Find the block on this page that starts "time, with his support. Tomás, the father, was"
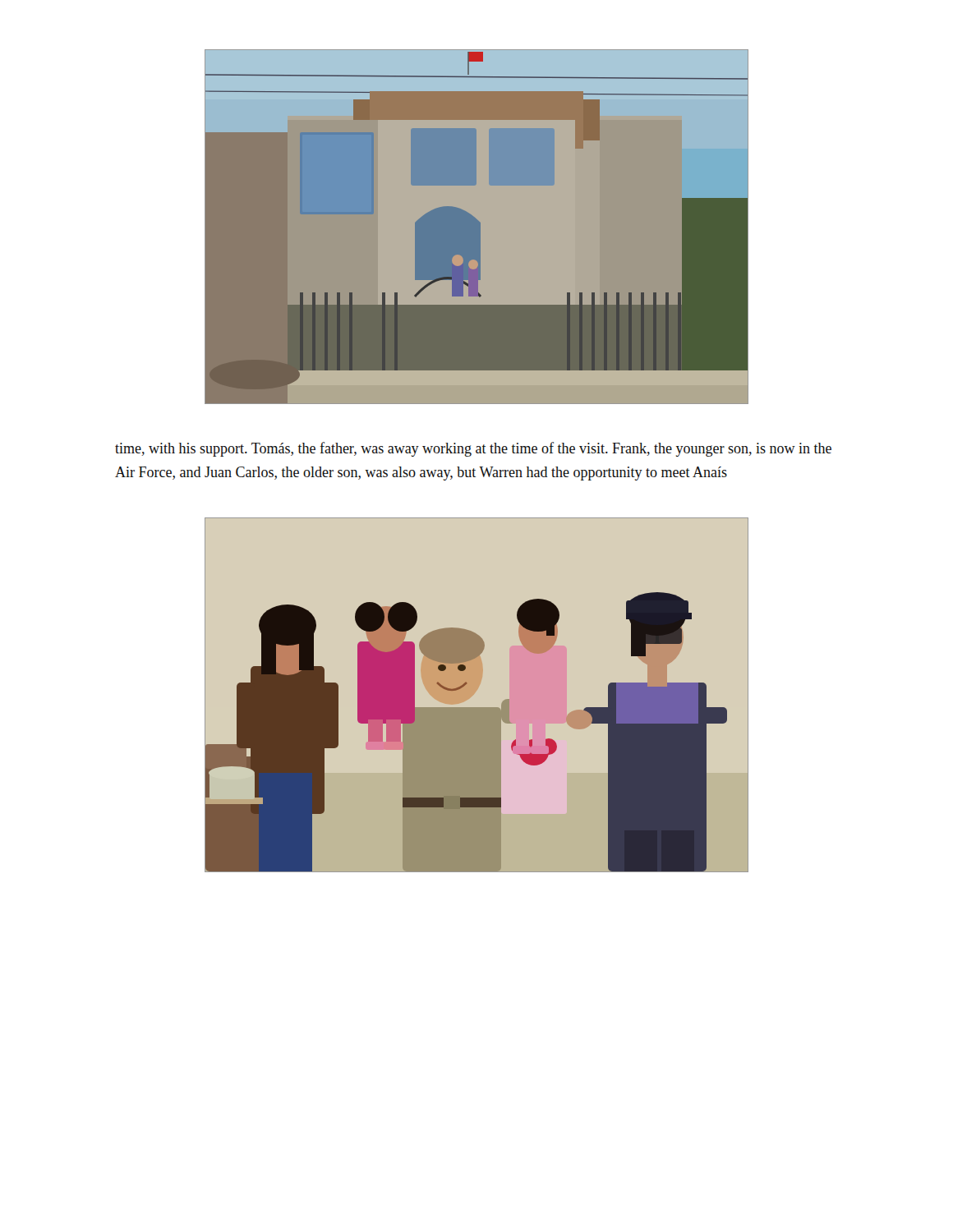This screenshot has height=1232, width=953. [x=473, y=460]
